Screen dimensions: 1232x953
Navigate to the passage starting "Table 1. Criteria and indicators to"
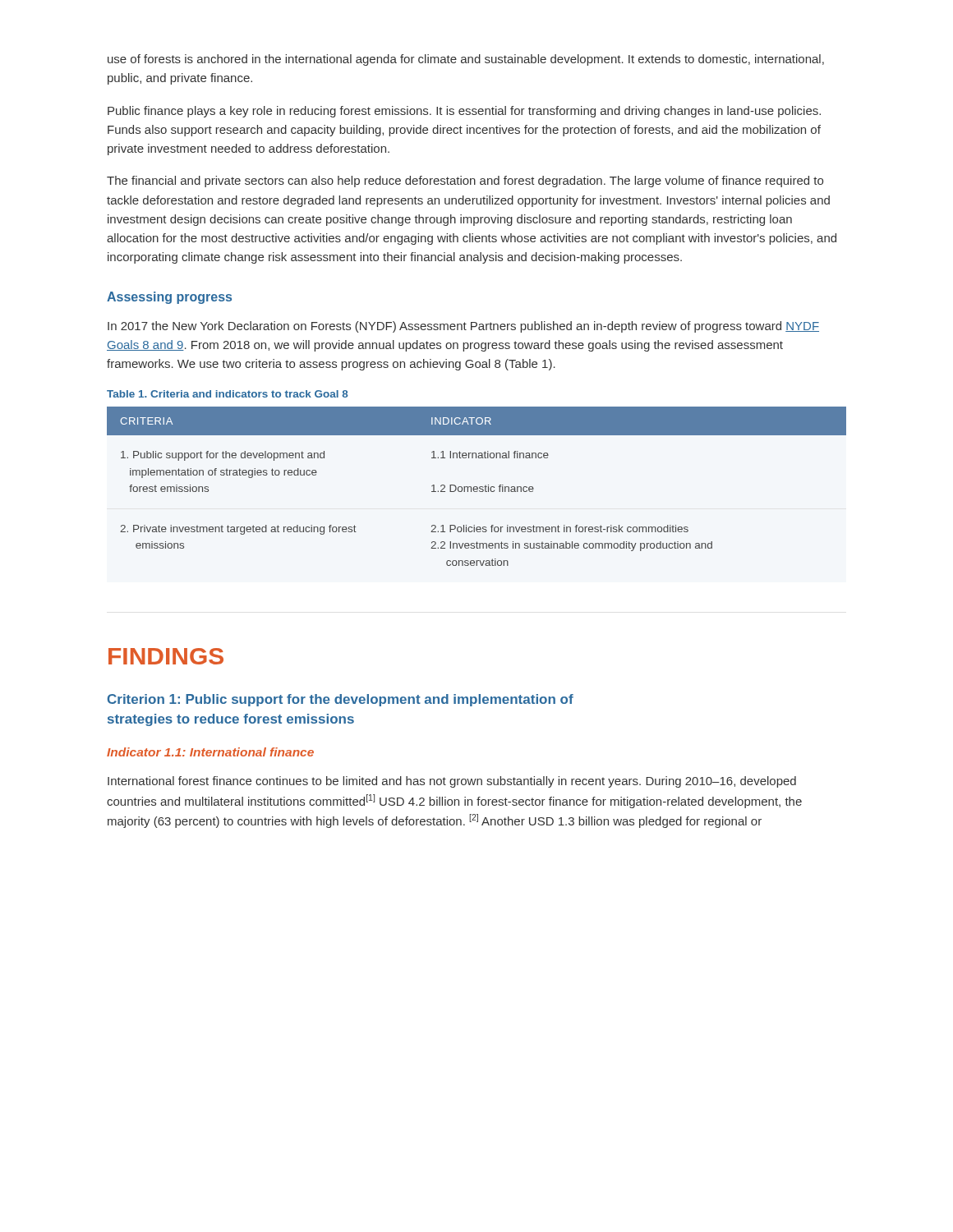tap(228, 394)
